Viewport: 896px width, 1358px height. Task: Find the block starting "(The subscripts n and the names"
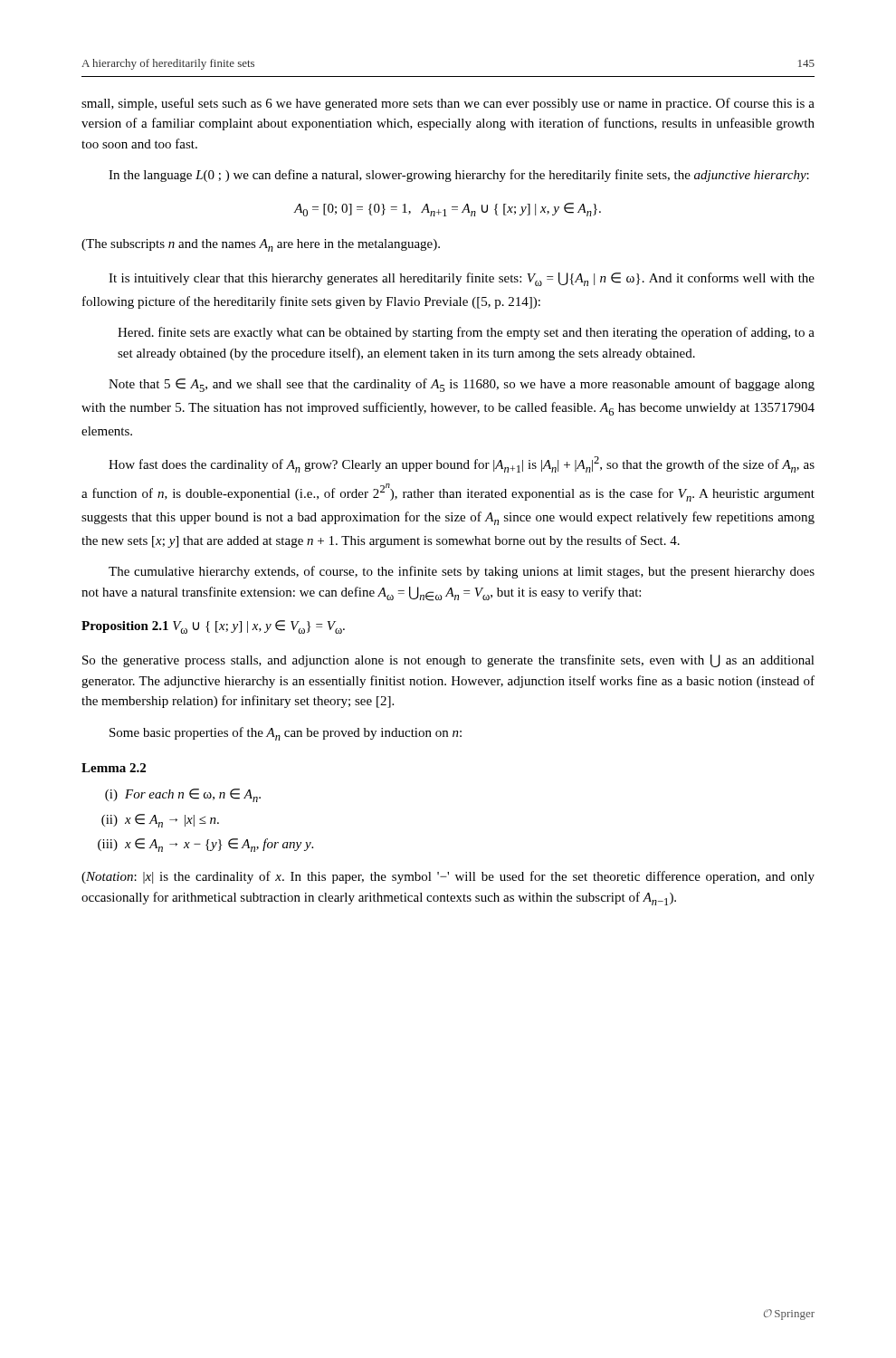[448, 245]
